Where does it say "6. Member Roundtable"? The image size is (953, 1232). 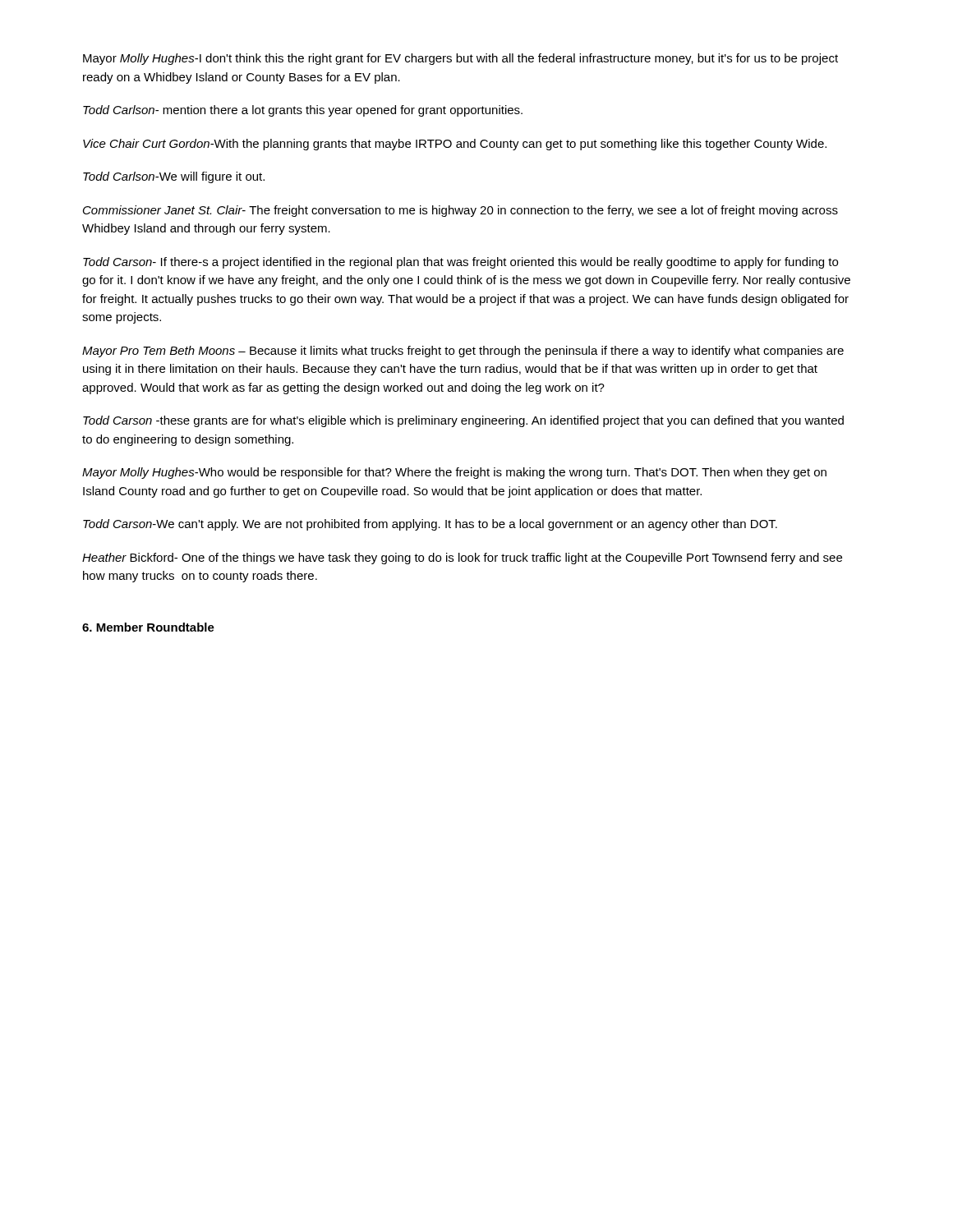pos(148,627)
